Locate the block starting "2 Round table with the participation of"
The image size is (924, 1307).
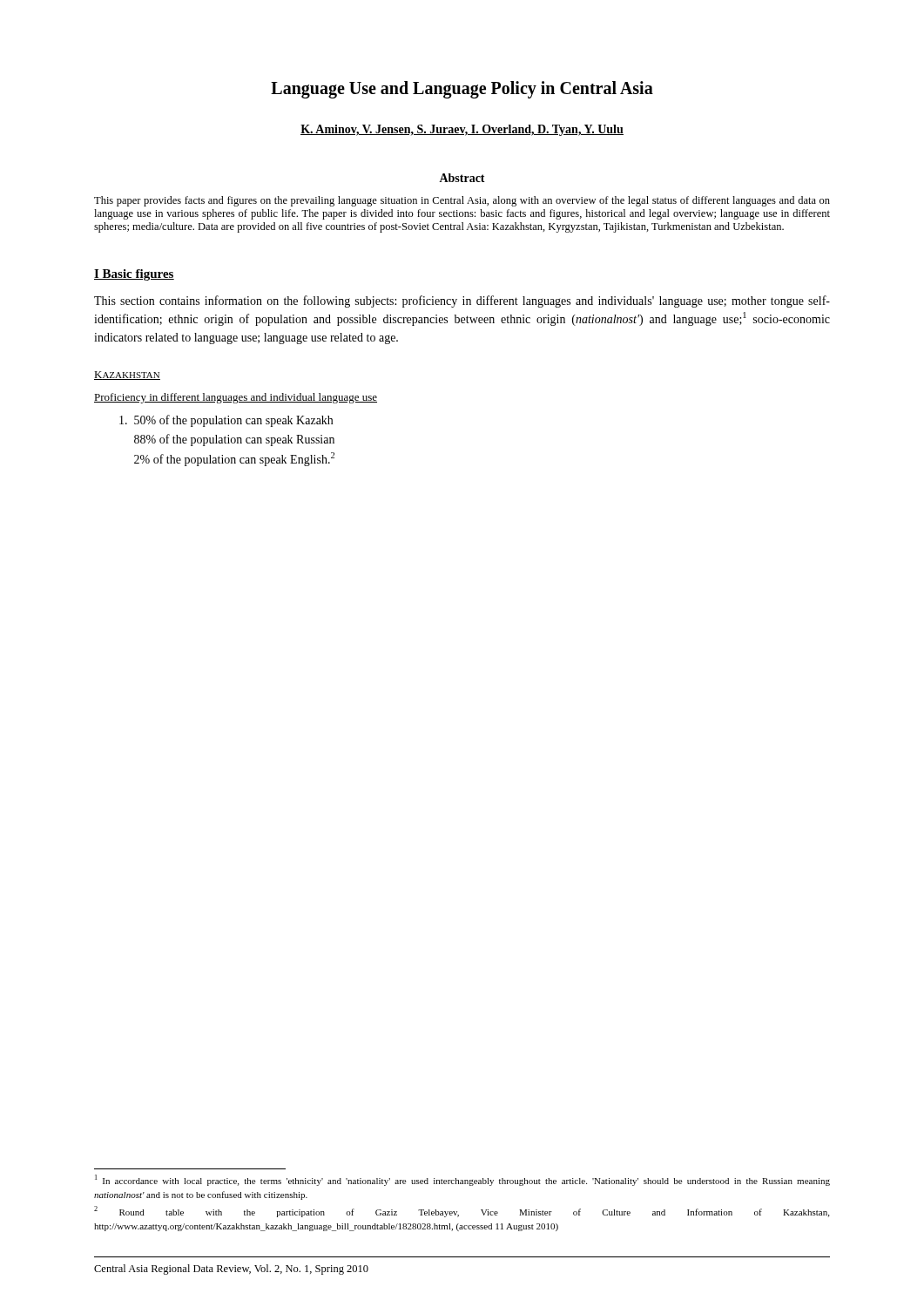(x=462, y=1219)
